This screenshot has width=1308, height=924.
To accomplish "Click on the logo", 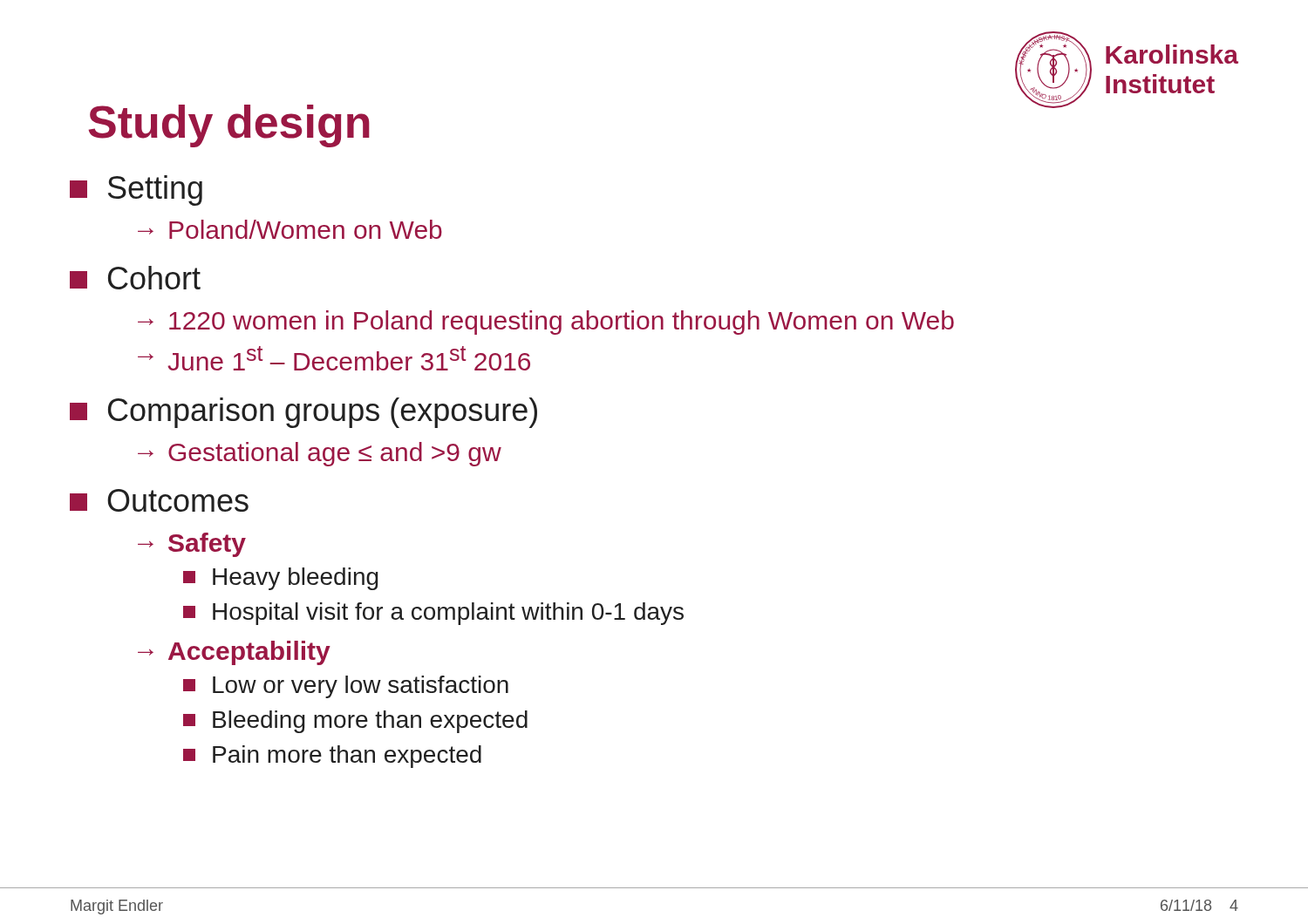I will coord(1126,70).
